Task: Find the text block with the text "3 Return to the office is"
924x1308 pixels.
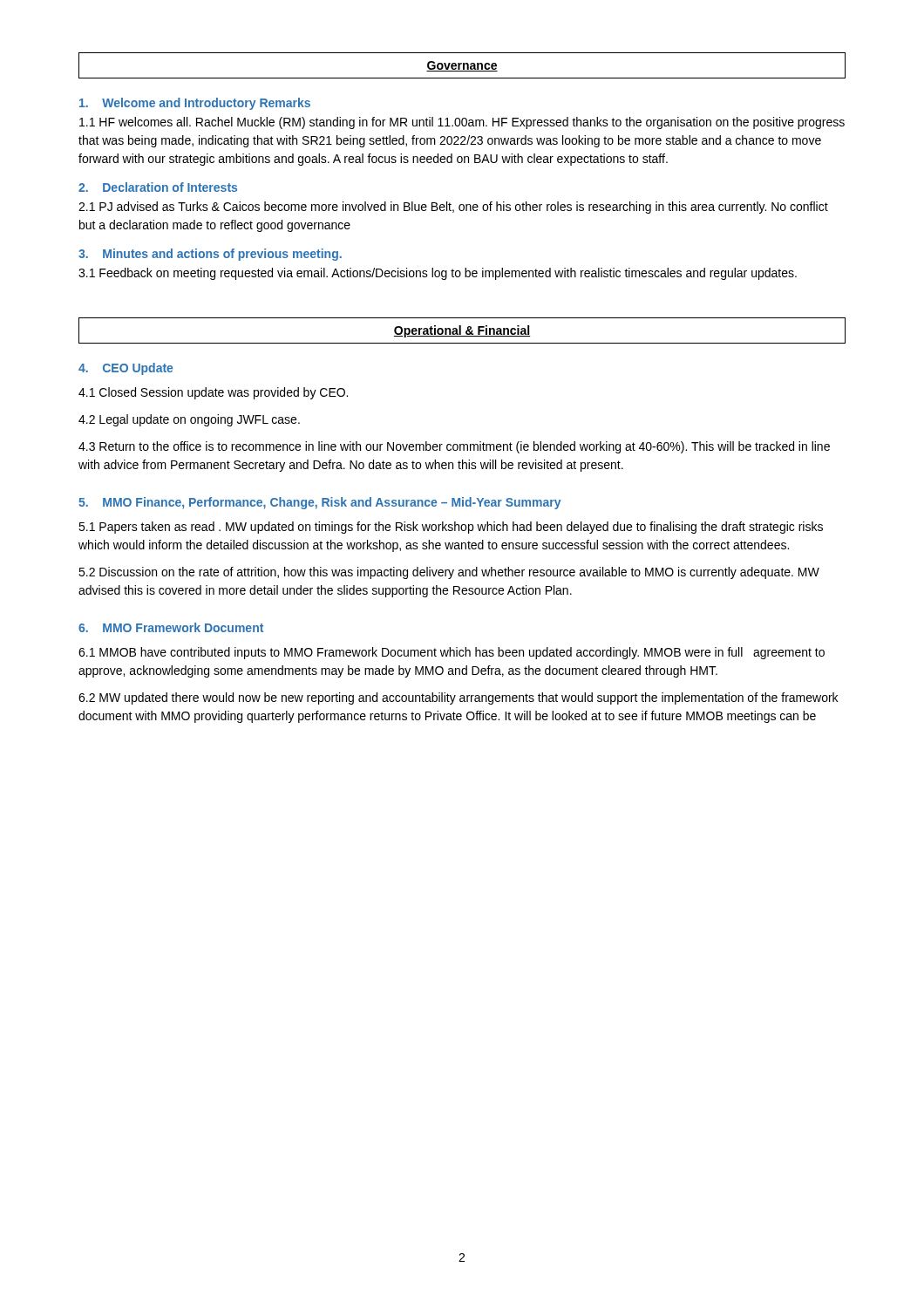Action: [x=454, y=456]
